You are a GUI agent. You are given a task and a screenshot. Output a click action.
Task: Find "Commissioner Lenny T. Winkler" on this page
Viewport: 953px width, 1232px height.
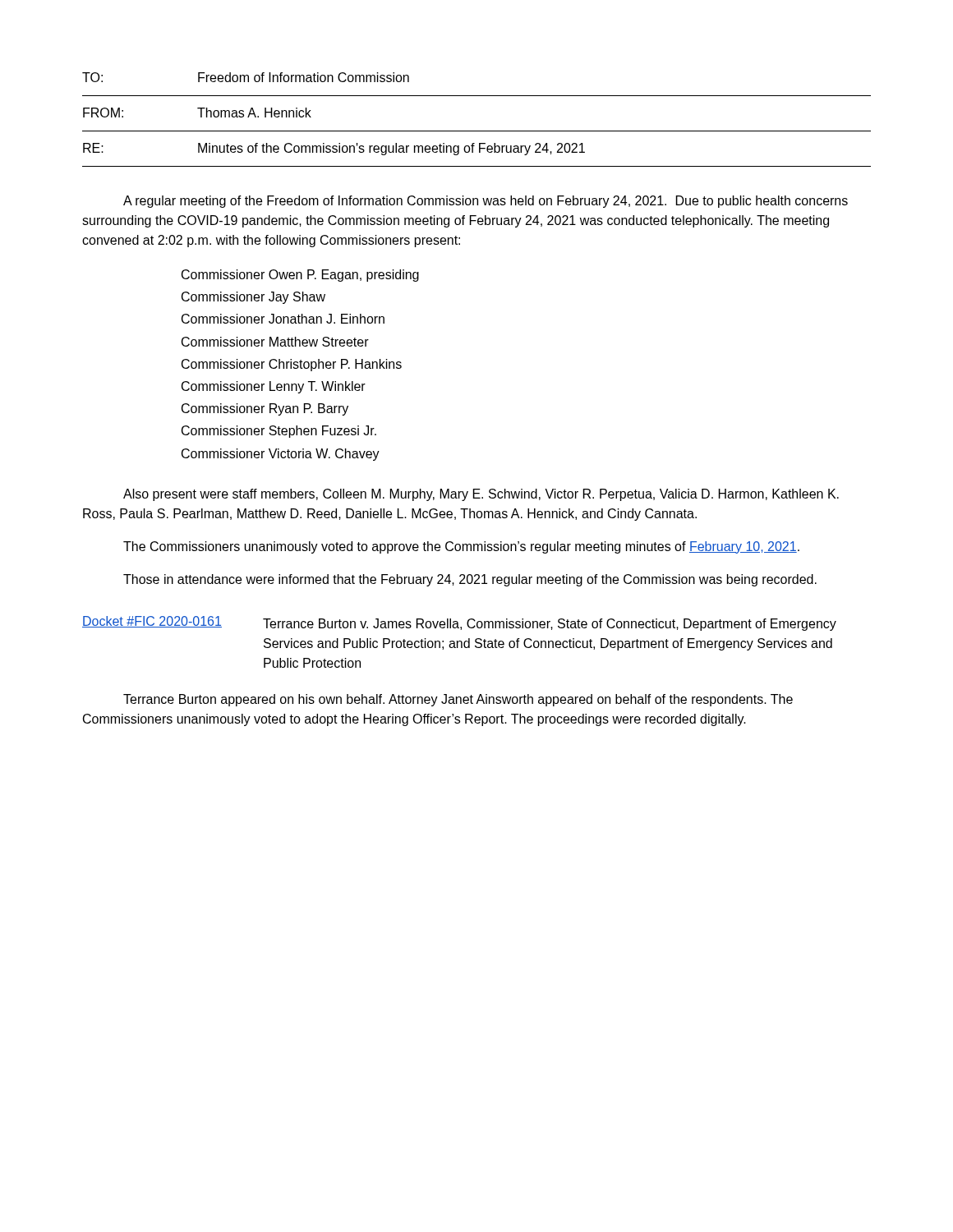(x=273, y=386)
